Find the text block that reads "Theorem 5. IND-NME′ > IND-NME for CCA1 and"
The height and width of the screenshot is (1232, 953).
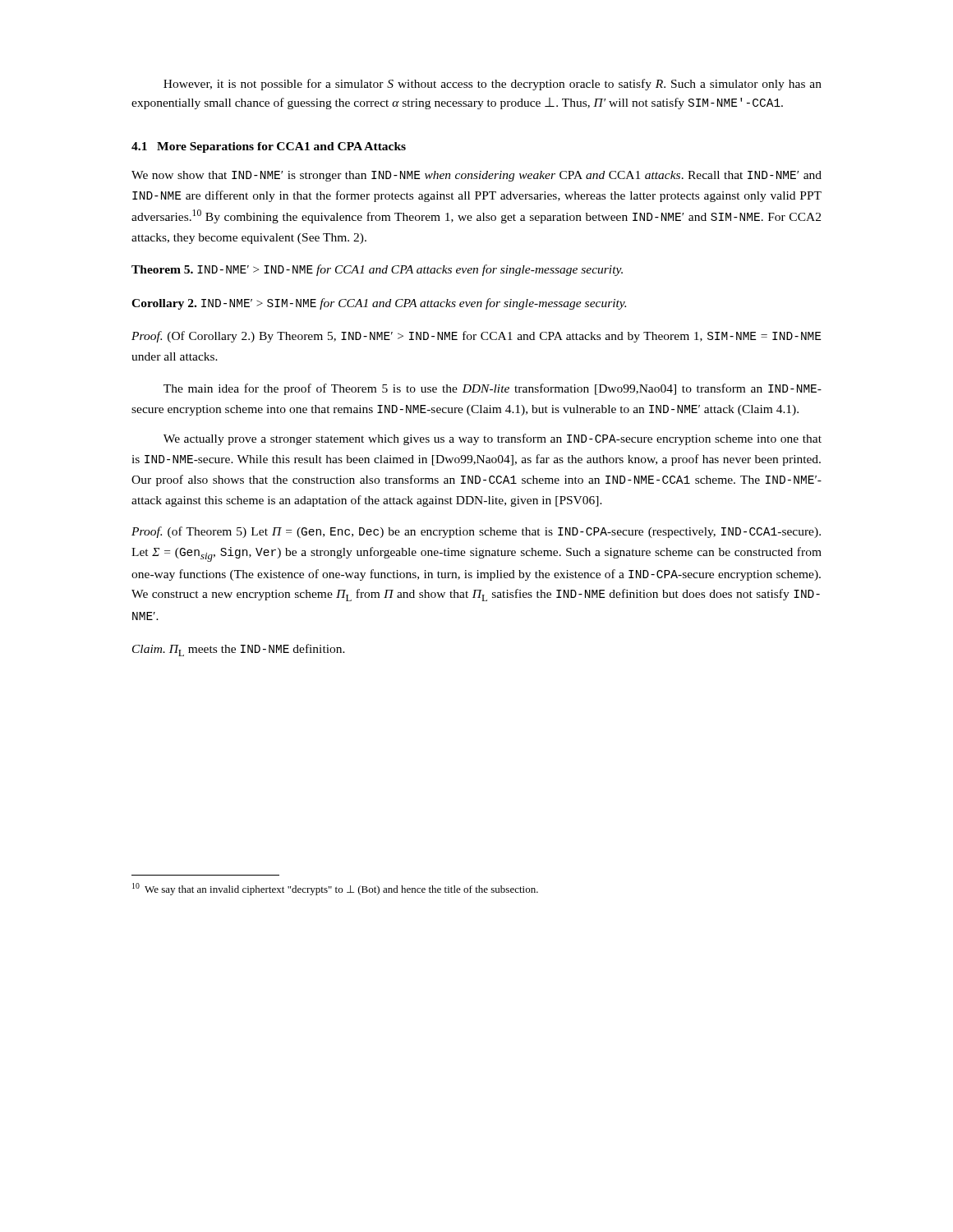click(378, 269)
